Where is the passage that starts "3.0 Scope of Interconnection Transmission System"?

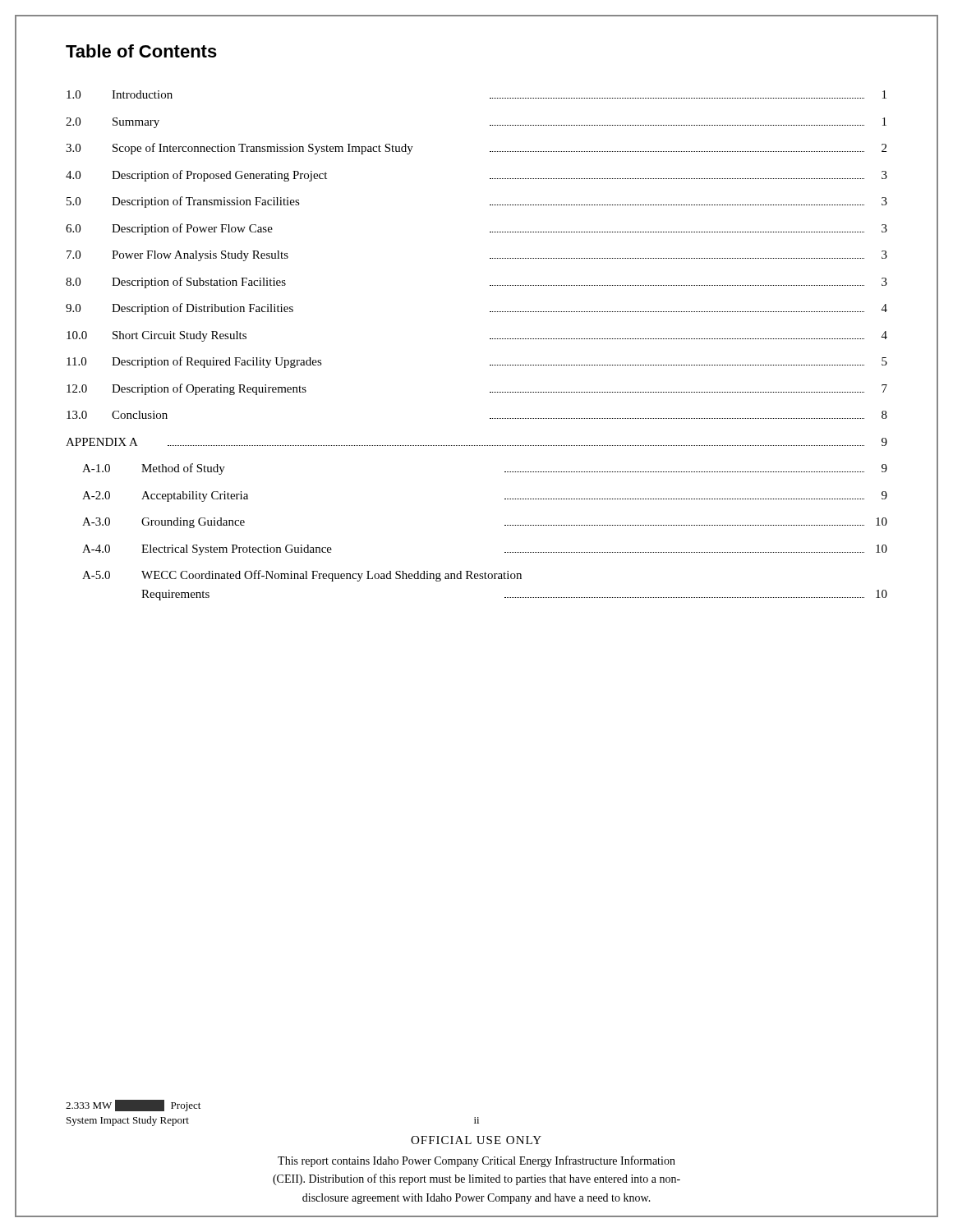click(257, 148)
